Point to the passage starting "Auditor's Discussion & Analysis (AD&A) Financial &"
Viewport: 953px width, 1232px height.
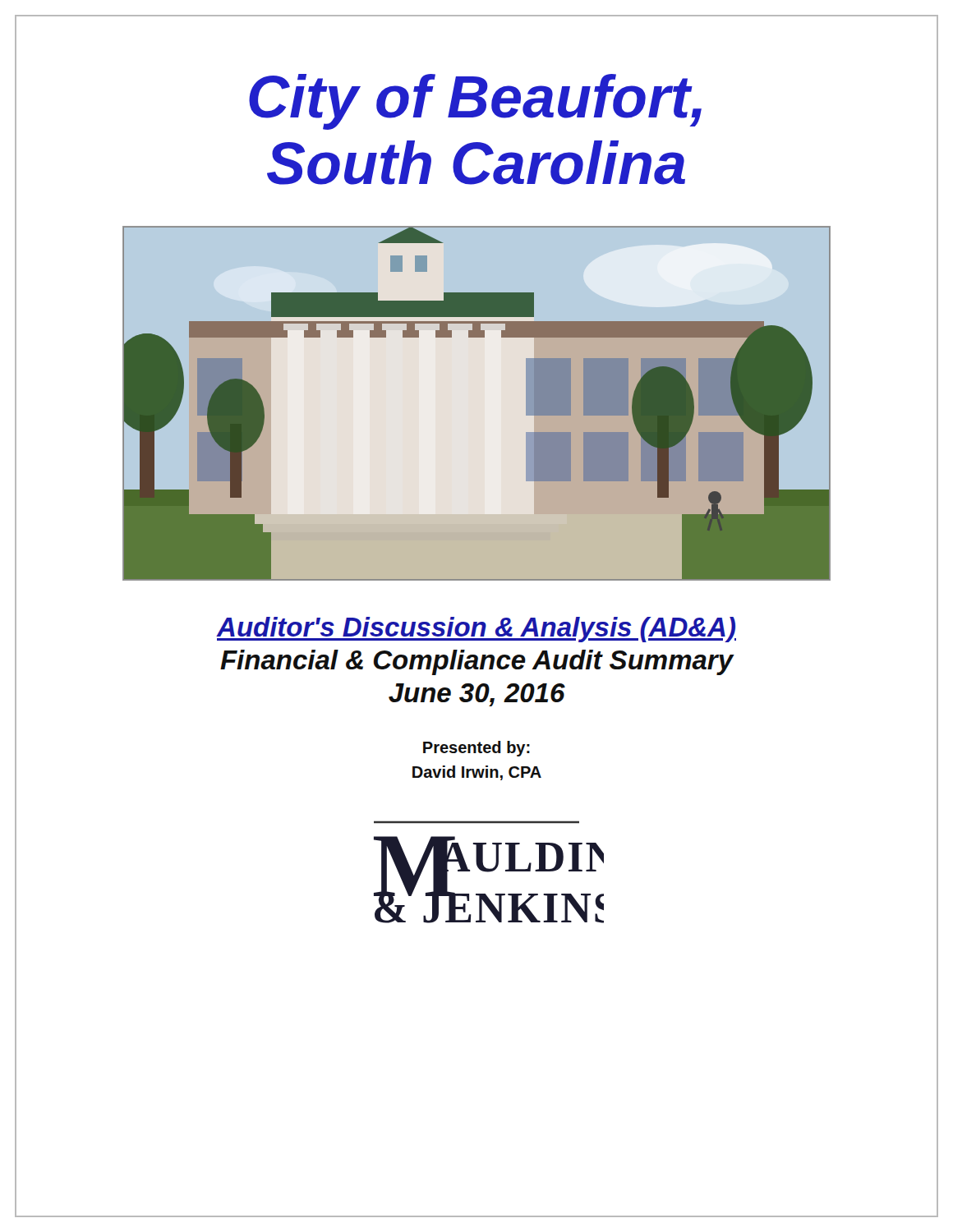pyautogui.click(x=476, y=661)
